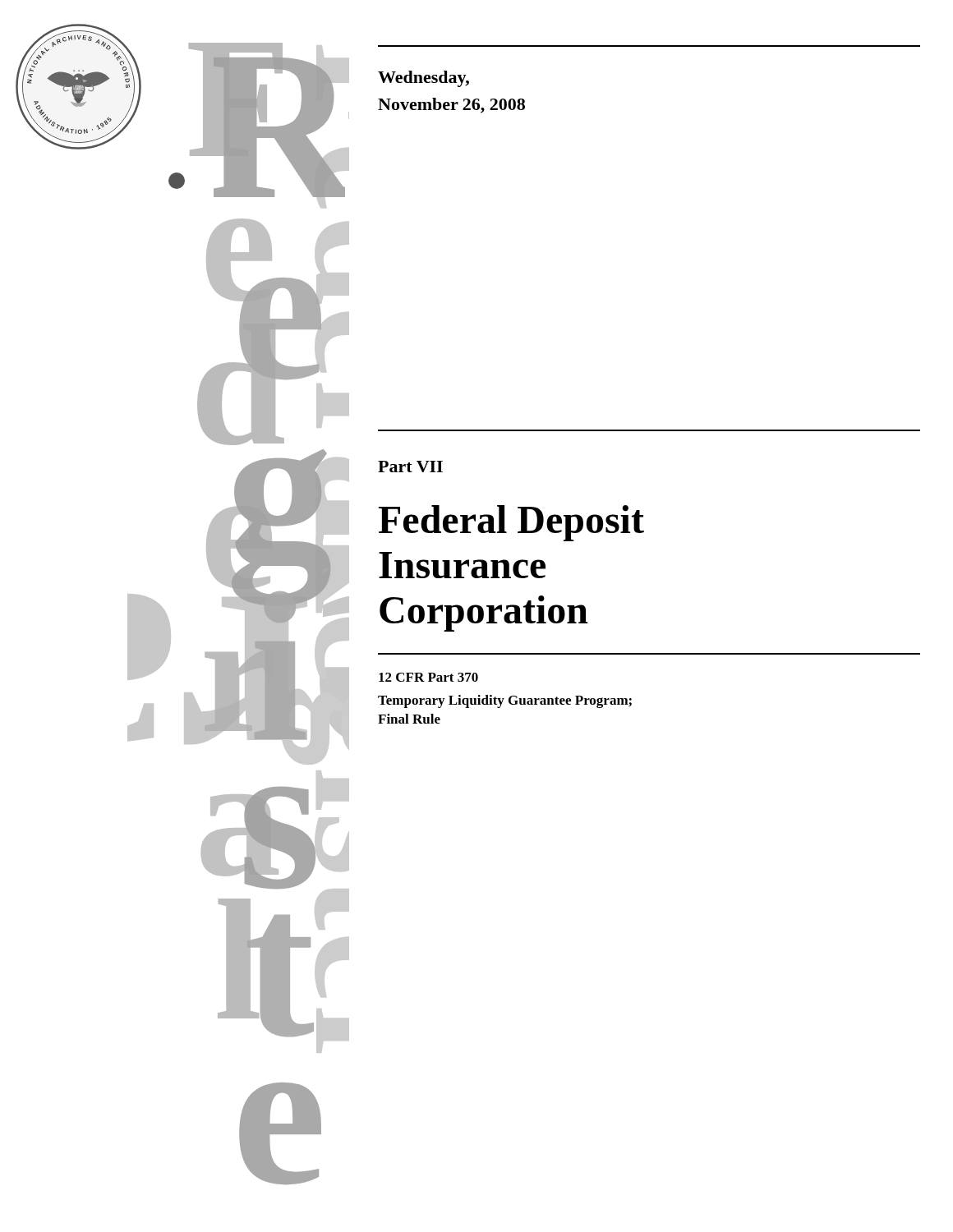The image size is (953, 1232).
Task: Locate the logo
Action: [78, 87]
